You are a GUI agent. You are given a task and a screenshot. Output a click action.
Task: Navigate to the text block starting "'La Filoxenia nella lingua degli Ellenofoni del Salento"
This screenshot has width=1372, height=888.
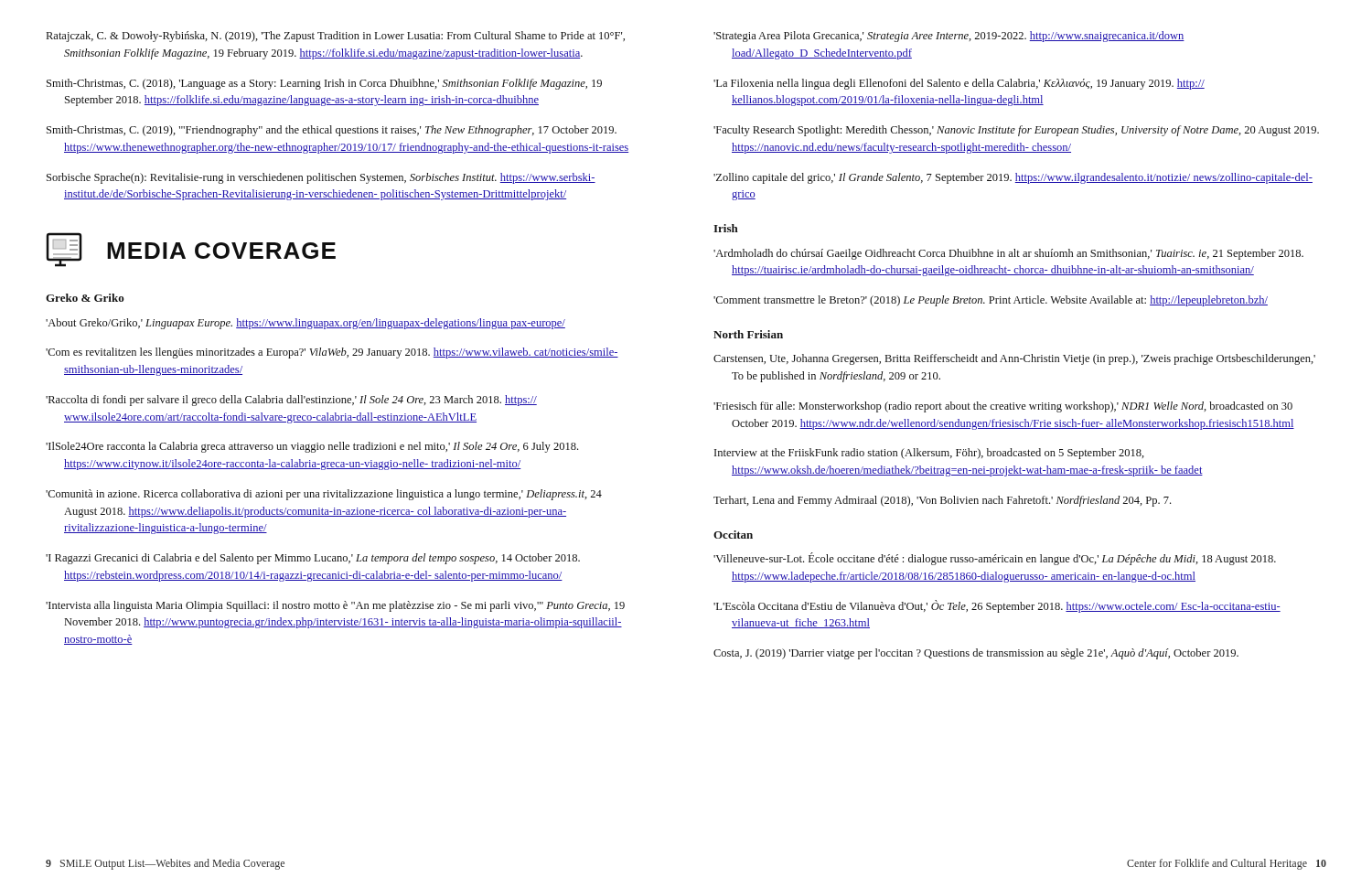(x=959, y=91)
